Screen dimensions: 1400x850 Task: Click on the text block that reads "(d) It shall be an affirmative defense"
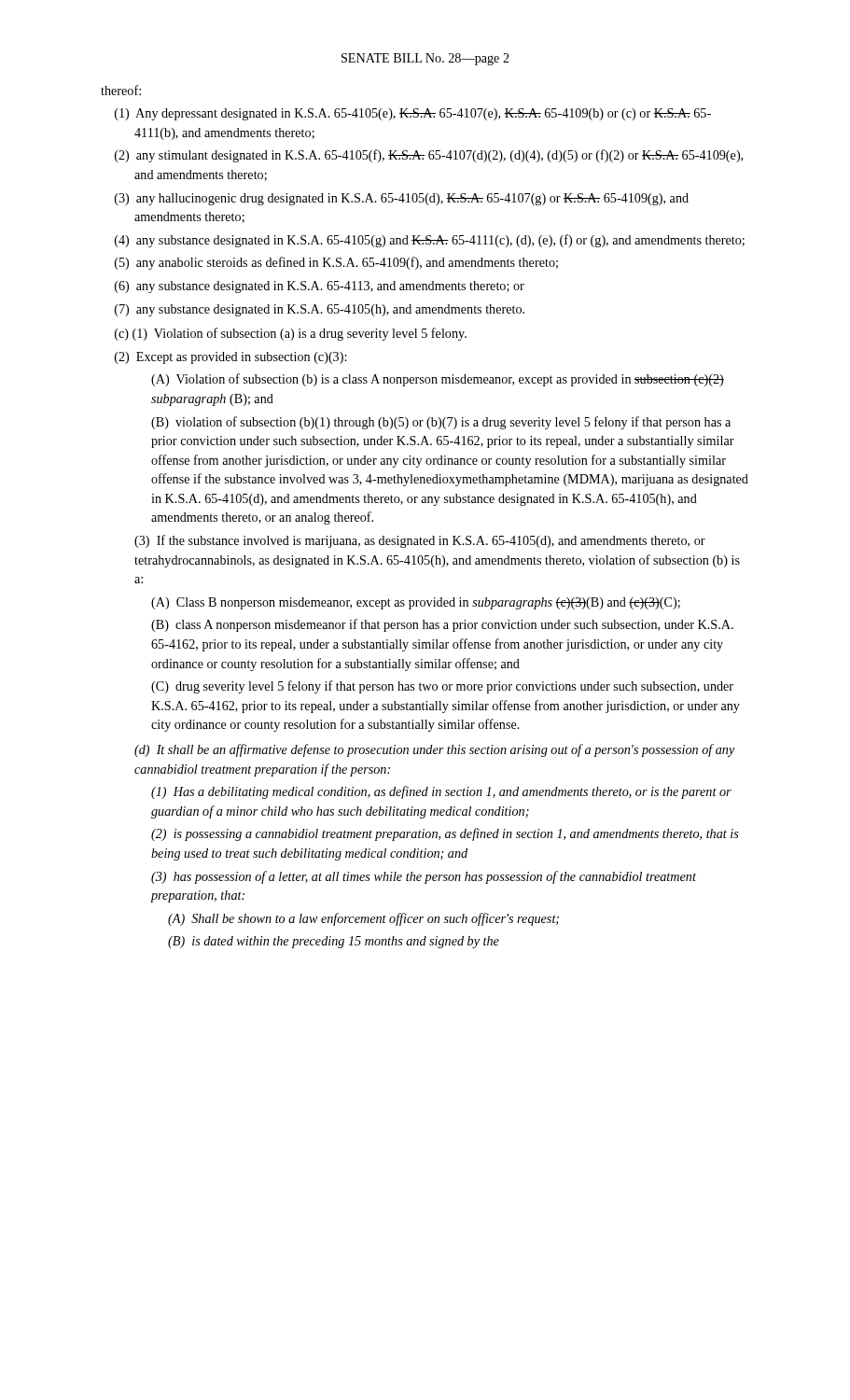coord(434,759)
